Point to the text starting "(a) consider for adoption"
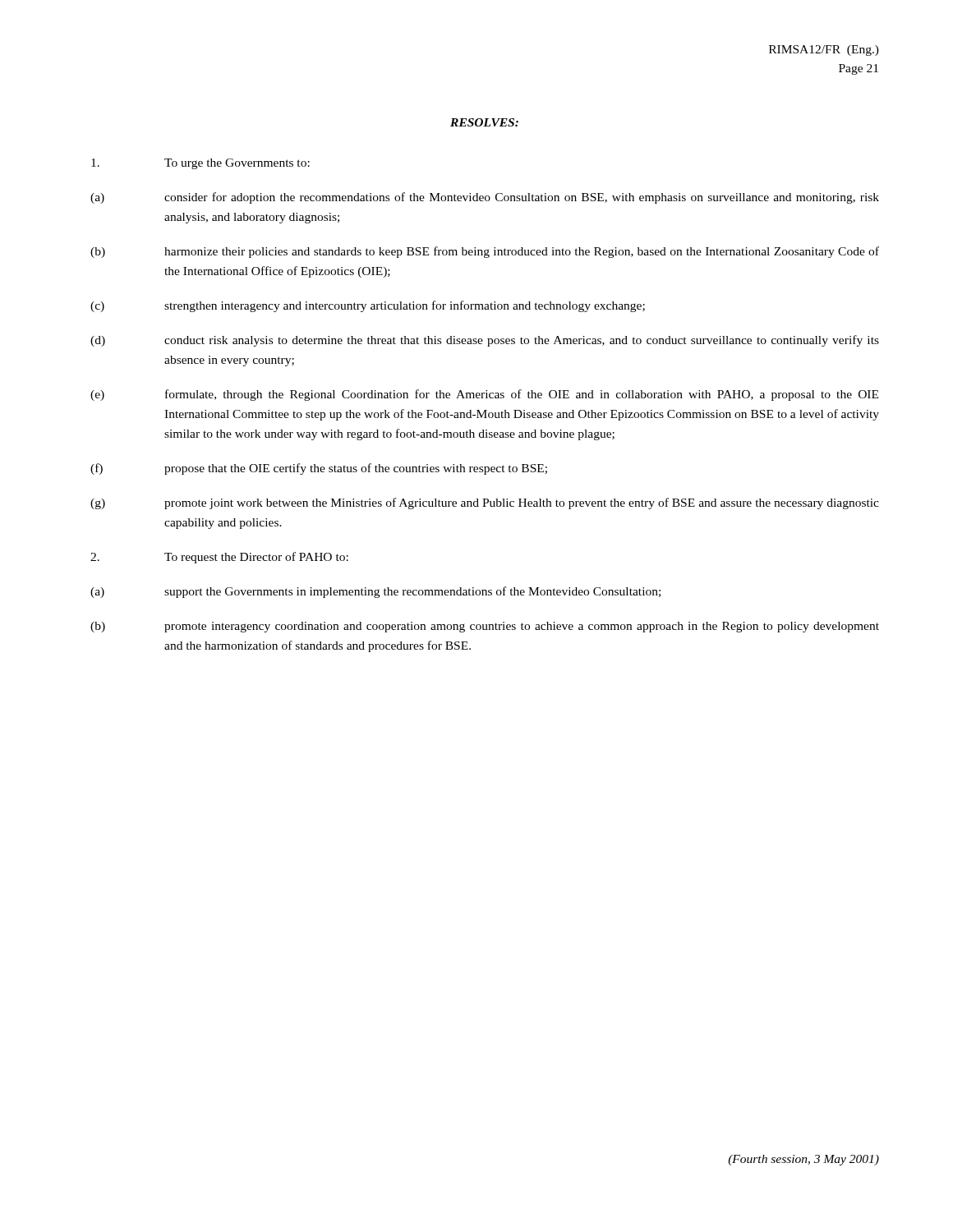The image size is (953, 1232). 485,207
